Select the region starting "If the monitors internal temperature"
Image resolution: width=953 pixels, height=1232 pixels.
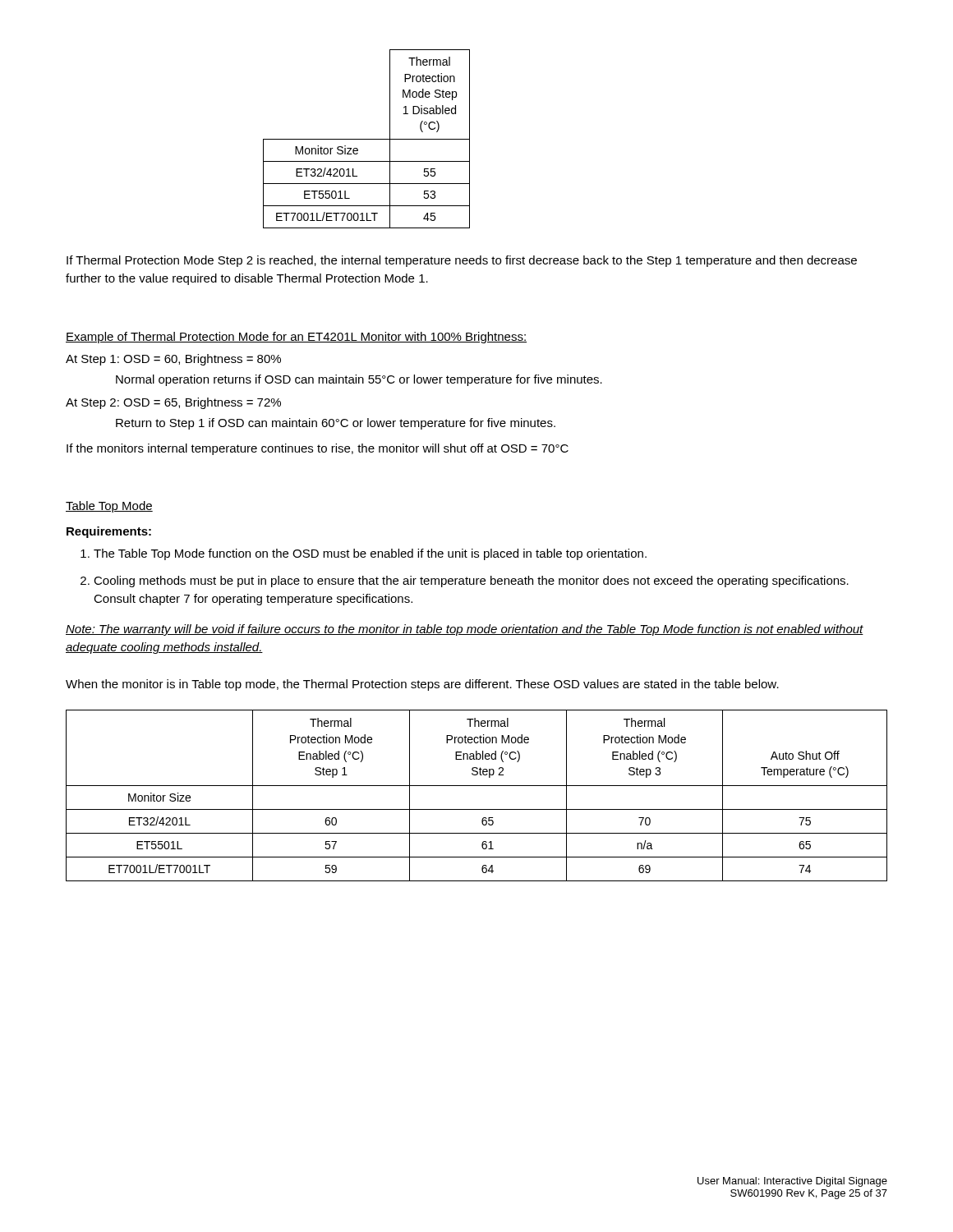[x=317, y=448]
